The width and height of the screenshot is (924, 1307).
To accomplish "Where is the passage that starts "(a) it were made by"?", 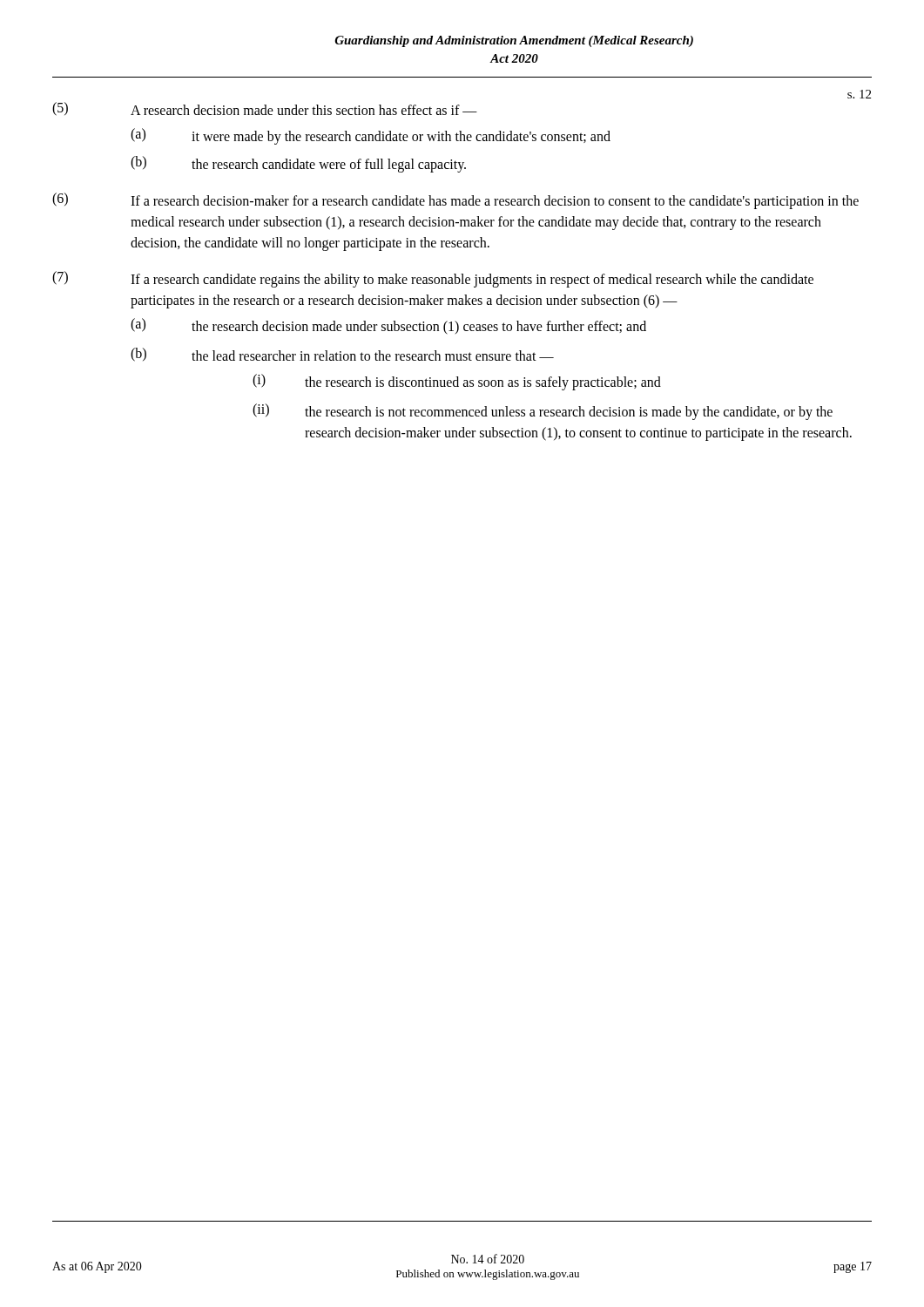I will [x=501, y=137].
